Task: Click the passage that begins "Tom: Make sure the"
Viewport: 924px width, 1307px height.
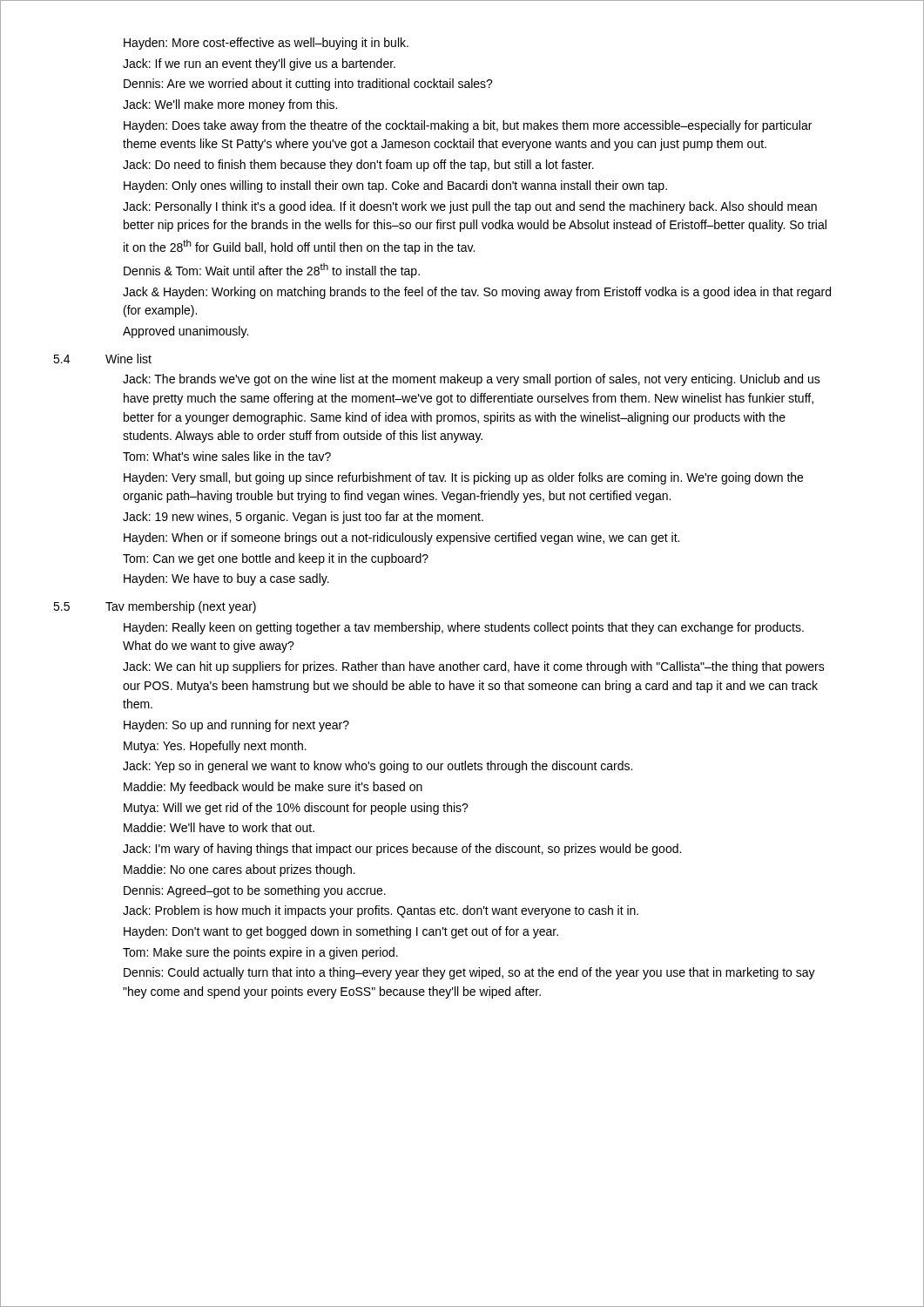Action: point(261,952)
